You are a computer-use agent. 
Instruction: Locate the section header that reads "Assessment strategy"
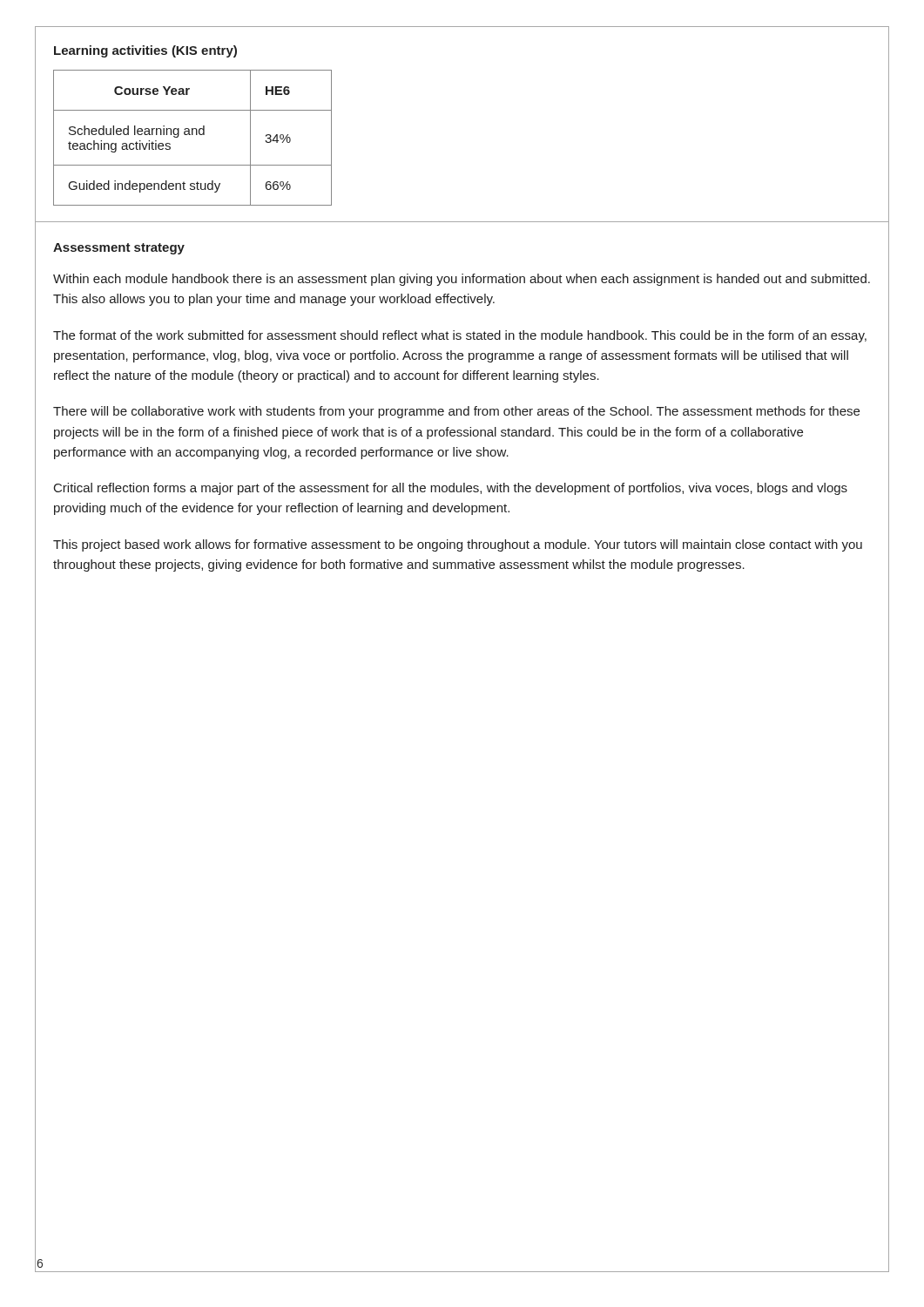coord(119,247)
